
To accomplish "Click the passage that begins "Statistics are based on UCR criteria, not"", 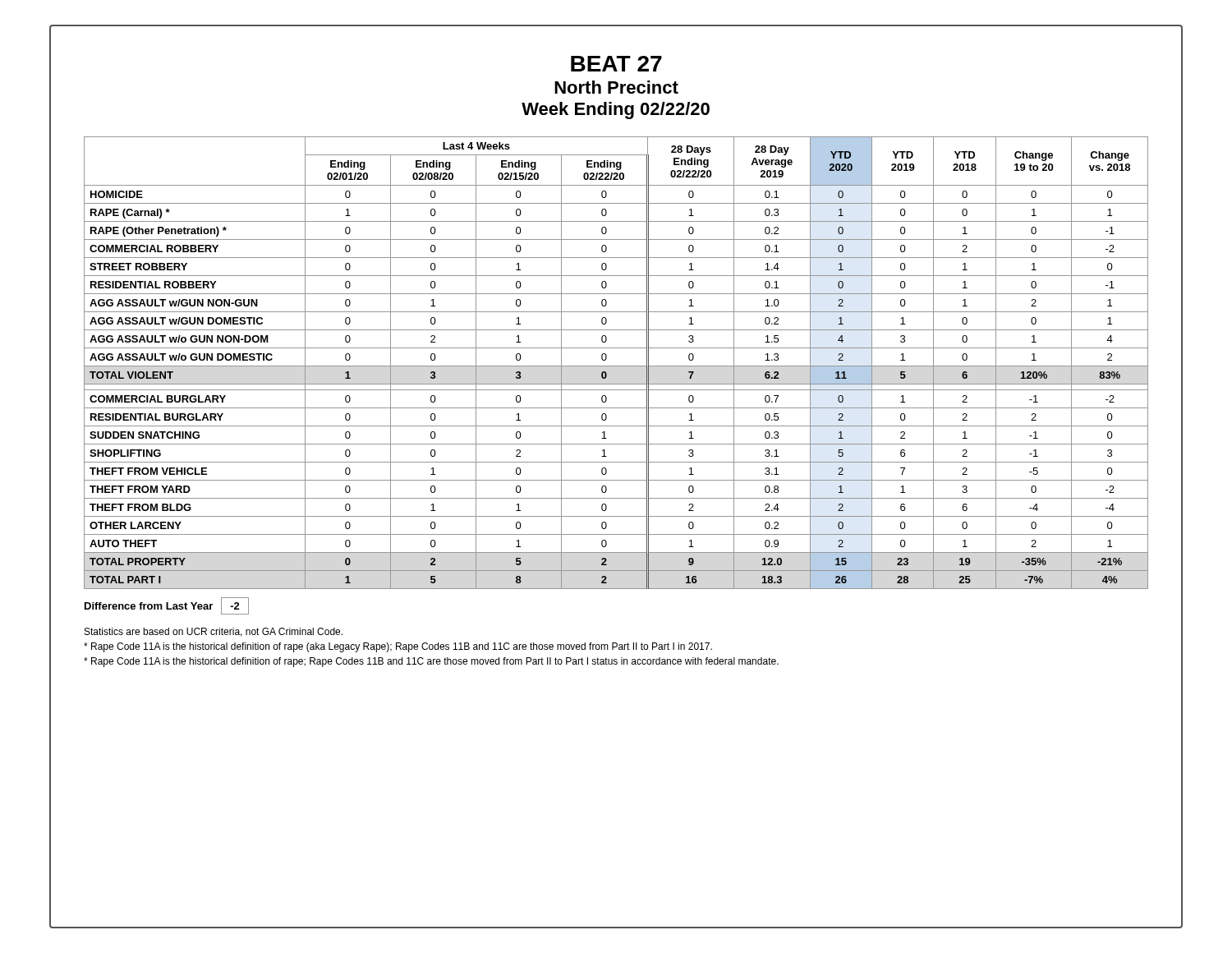I will (x=214, y=632).
